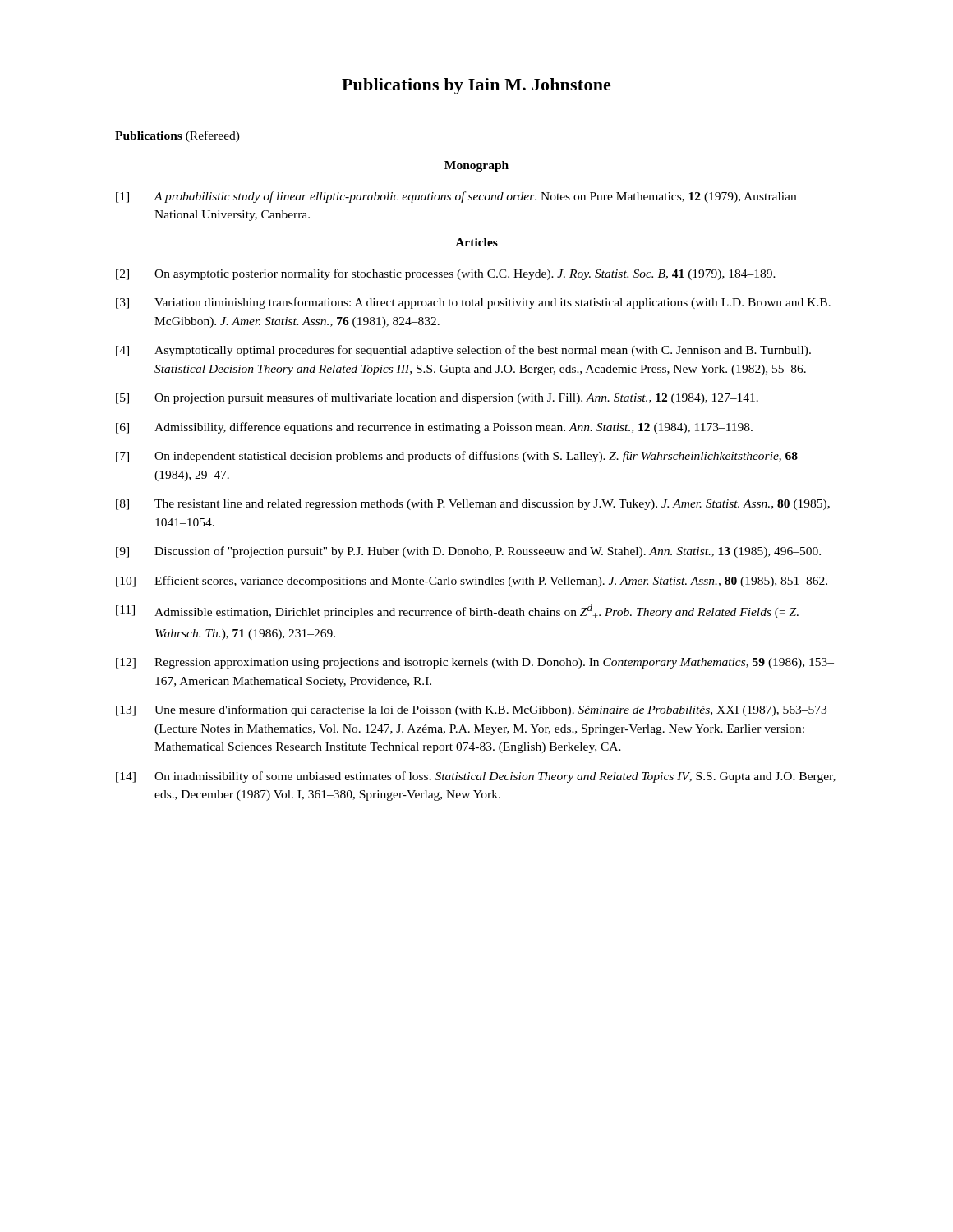Select the region starting "Publications by Iain M. Johnstone"
The width and height of the screenshot is (953, 1232).
point(476,85)
